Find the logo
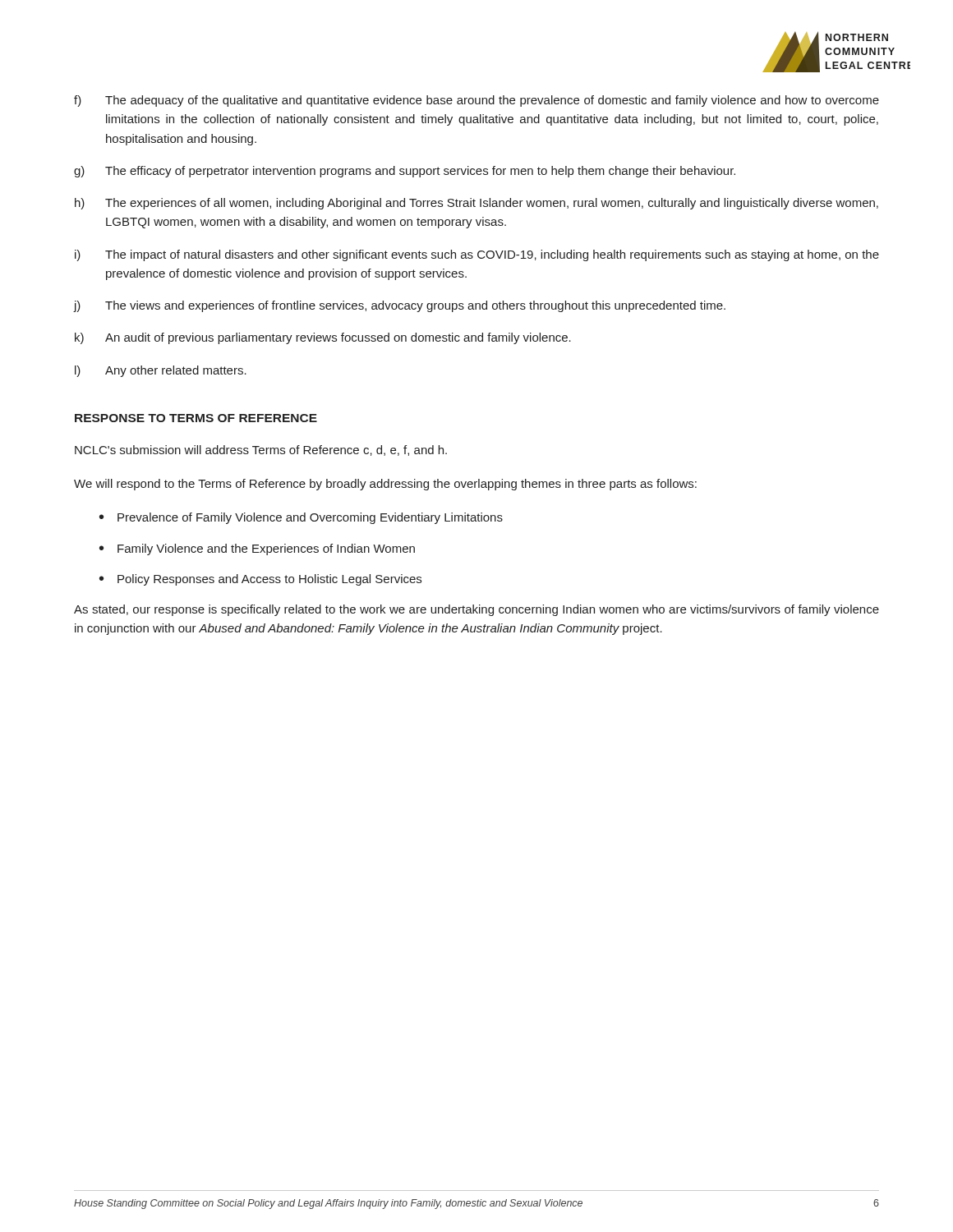Screen dimensions: 1232x953 click(x=832, y=54)
